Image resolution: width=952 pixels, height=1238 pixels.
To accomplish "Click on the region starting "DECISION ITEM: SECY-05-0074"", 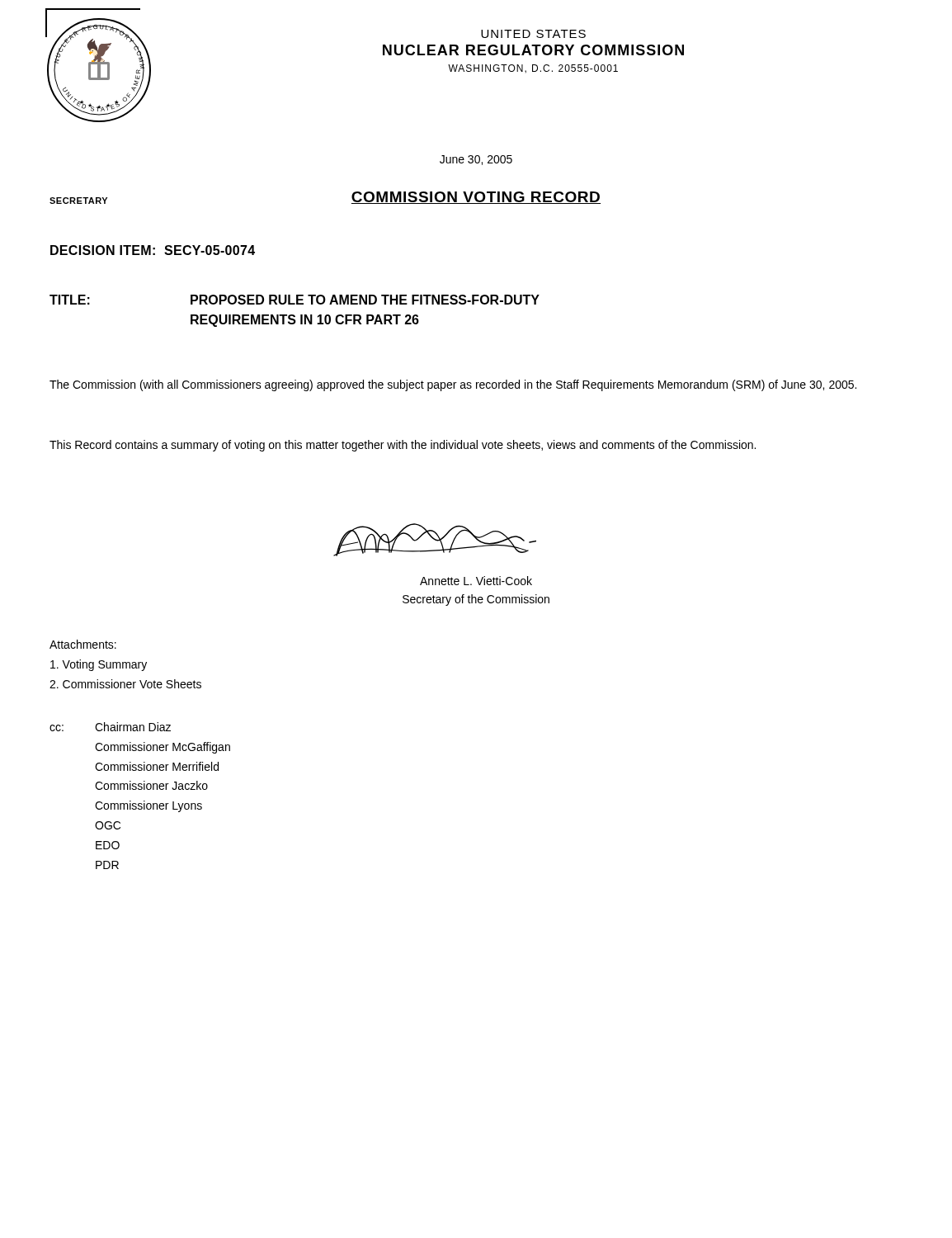I will (152, 251).
